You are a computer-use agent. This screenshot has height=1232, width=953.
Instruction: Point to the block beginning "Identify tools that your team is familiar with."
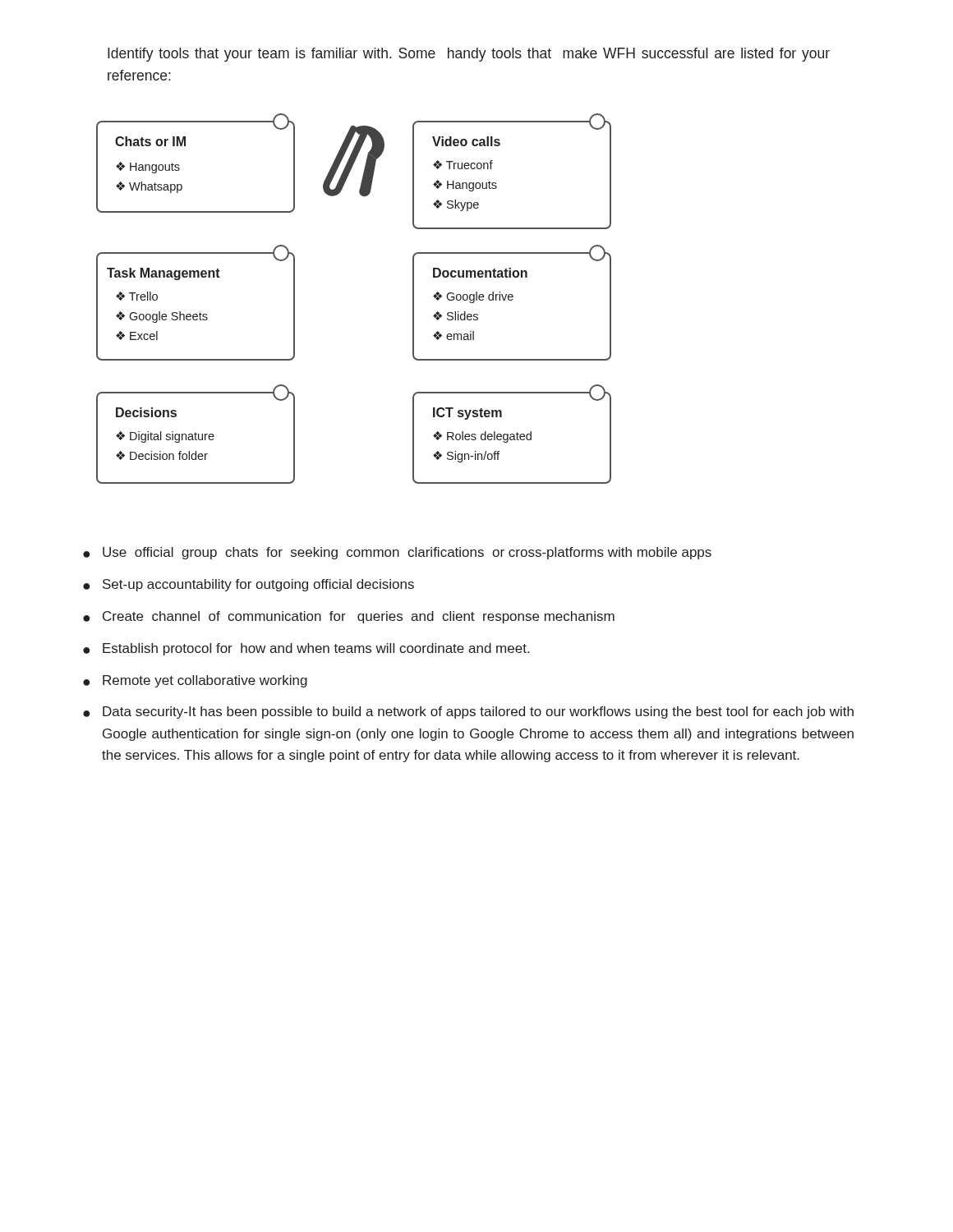(x=468, y=65)
